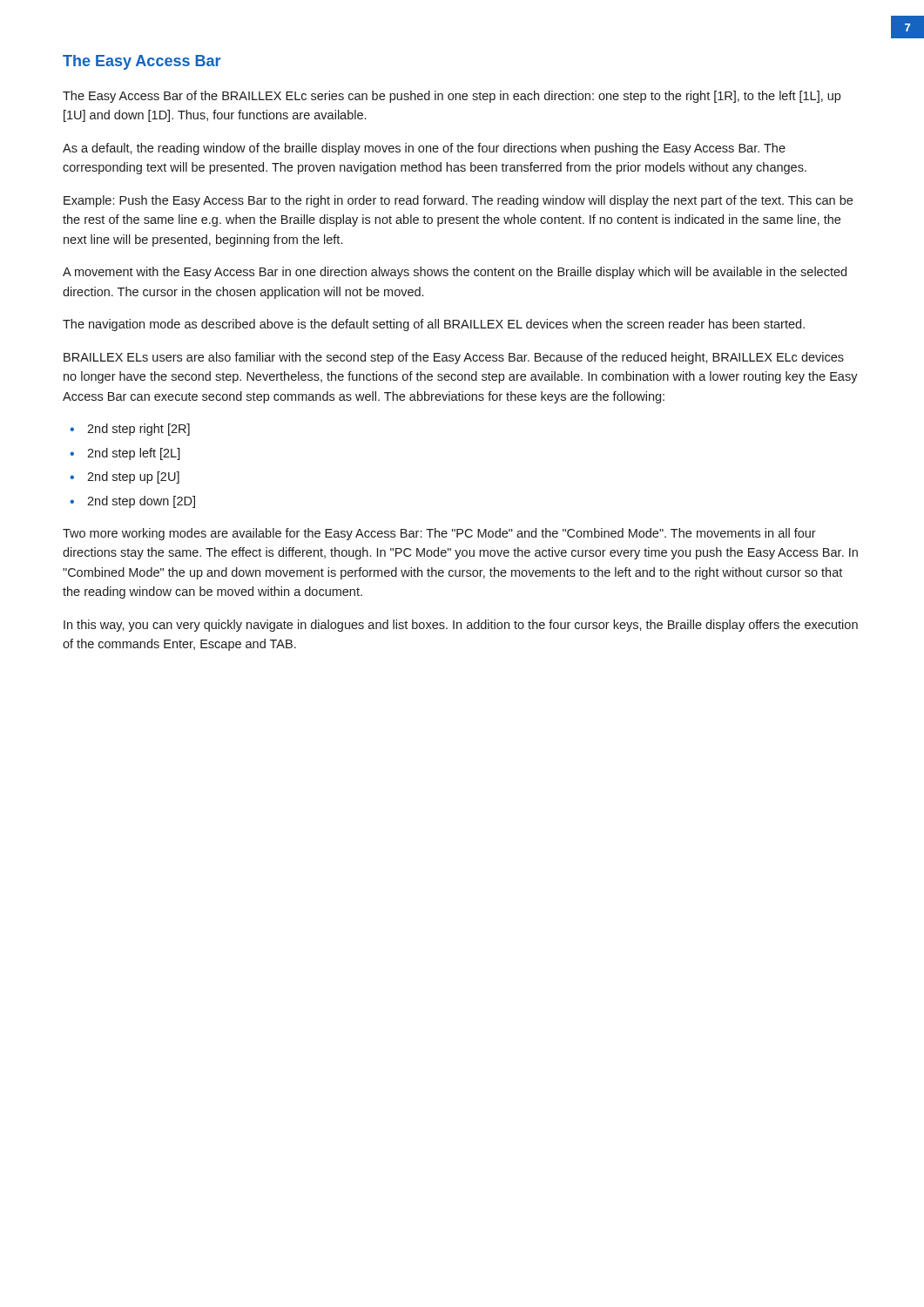Image resolution: width=924 pixels, height=1307 pixels.
Task: Locate the text block starting "Two more working modes"
Action: (x=461, y=563)
